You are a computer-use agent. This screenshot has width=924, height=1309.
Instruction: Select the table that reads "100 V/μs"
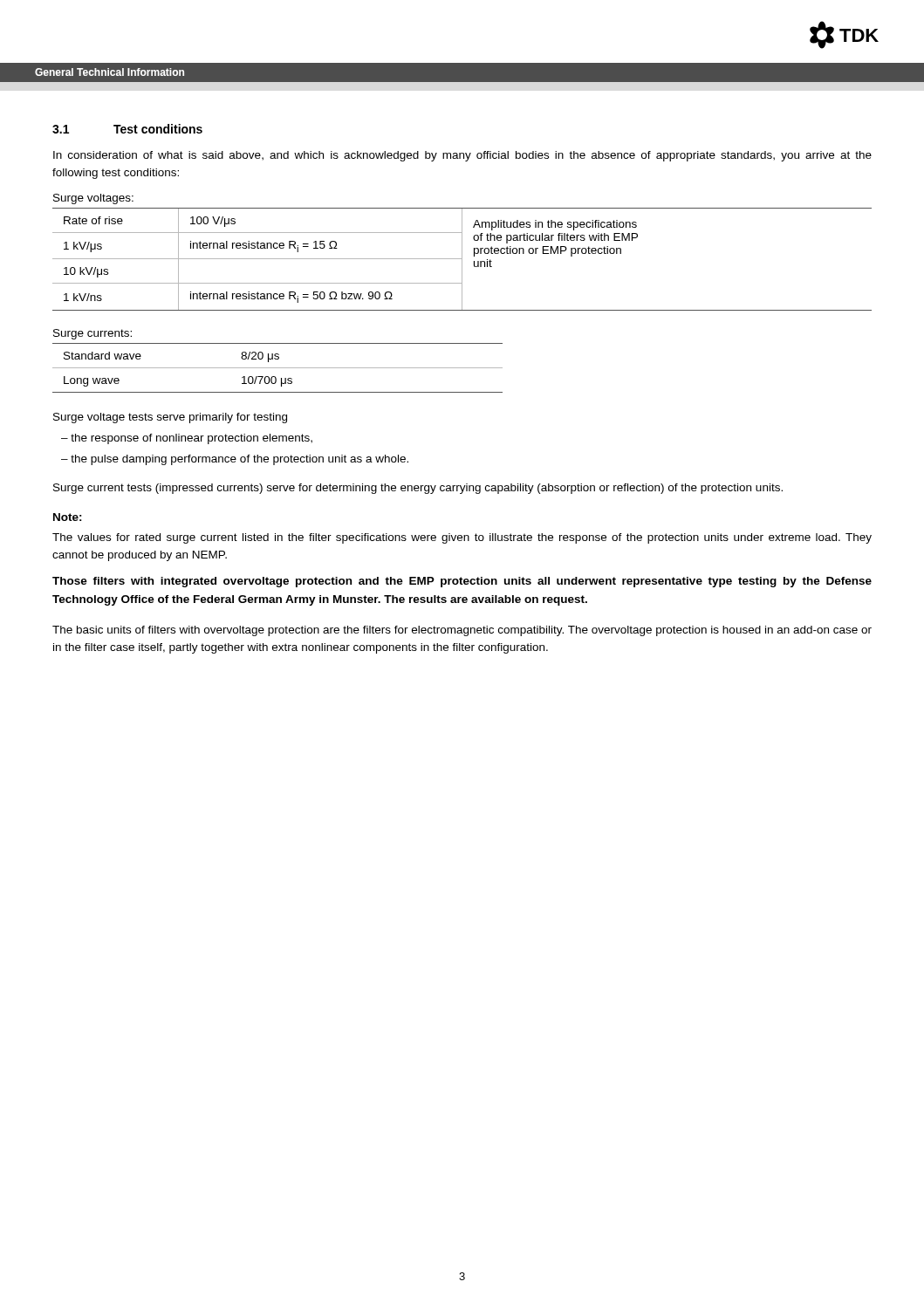462,259
